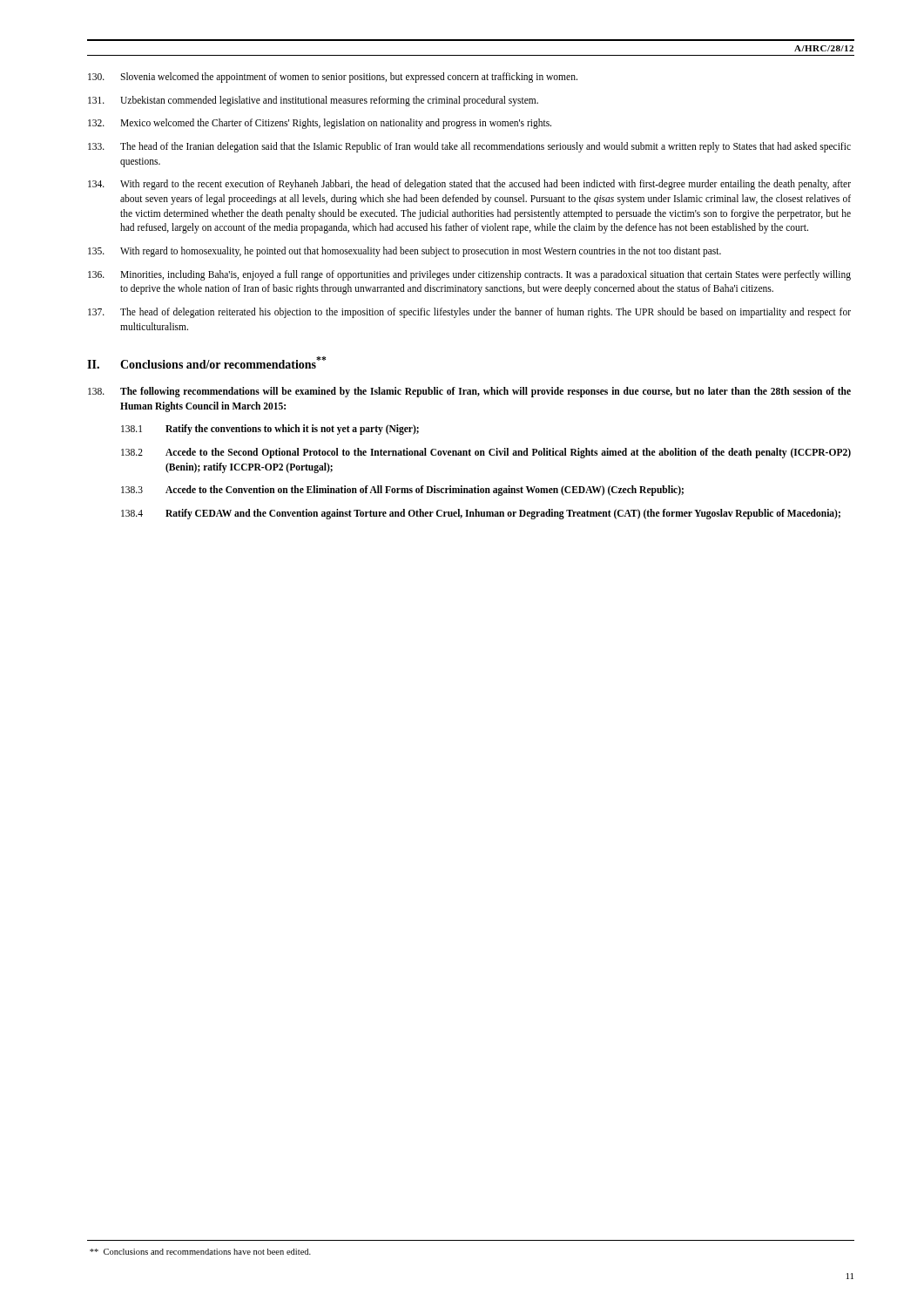Viewport: 924px width, 1307px height.
Task: Locate the section header that says "II. Conclusions and/or"
Action: (x=207, y=364)
